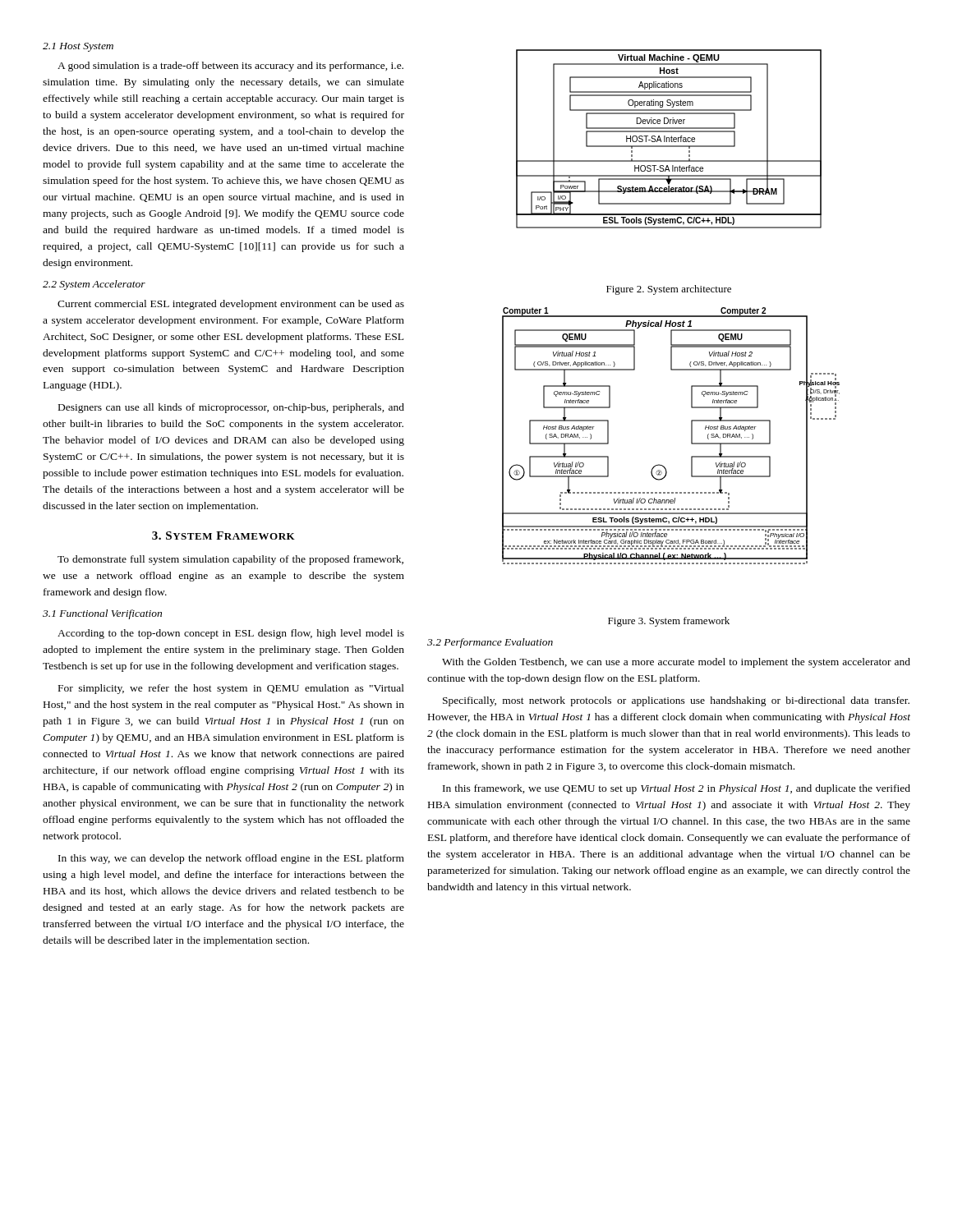Navigate to the region starting "3.2 Performance Evaluation"
Image resolution: width=953 pixels, height=1232 pixels.
[x=490, y=642]
